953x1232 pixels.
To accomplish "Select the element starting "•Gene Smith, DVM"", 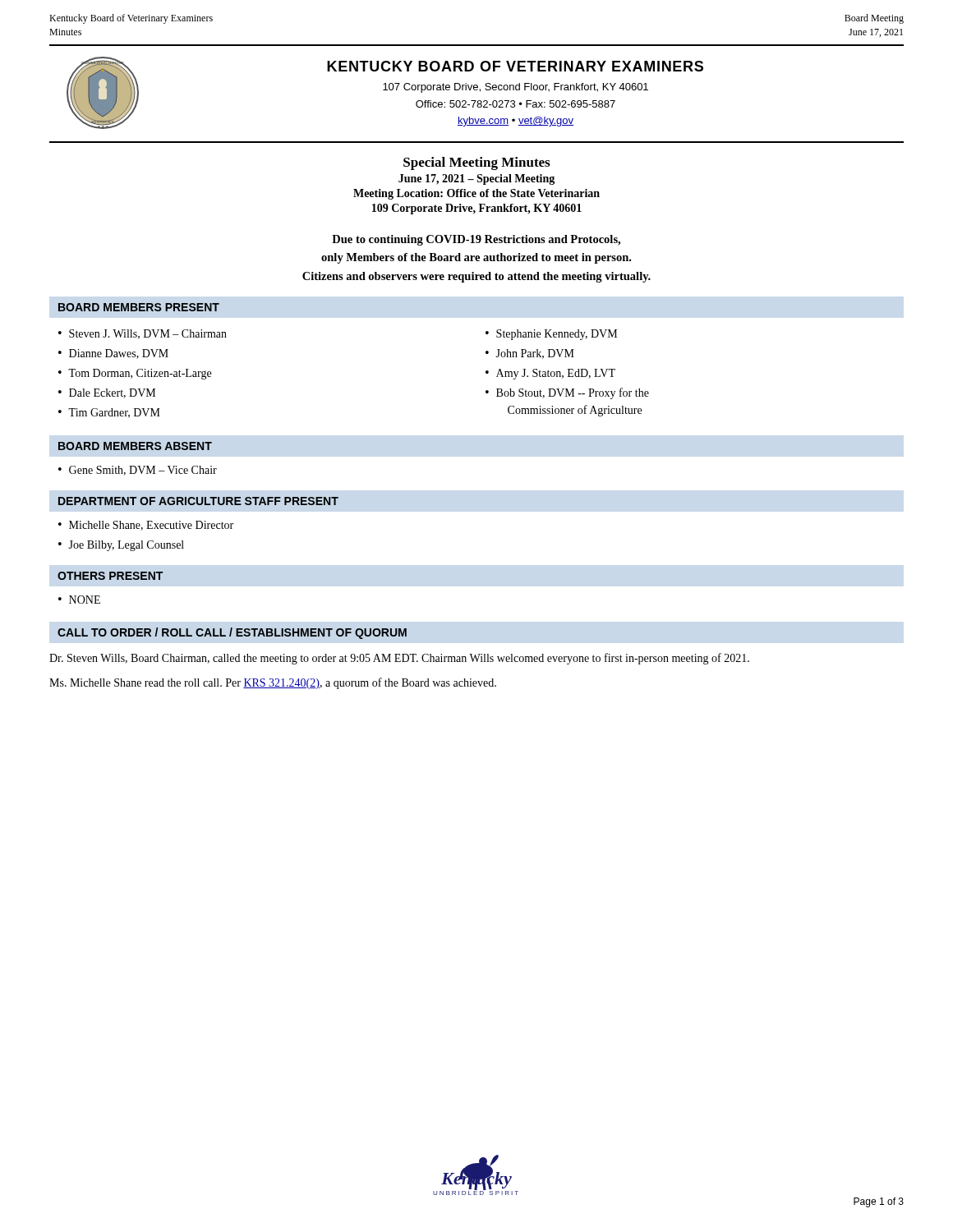I will click(137, 470).
